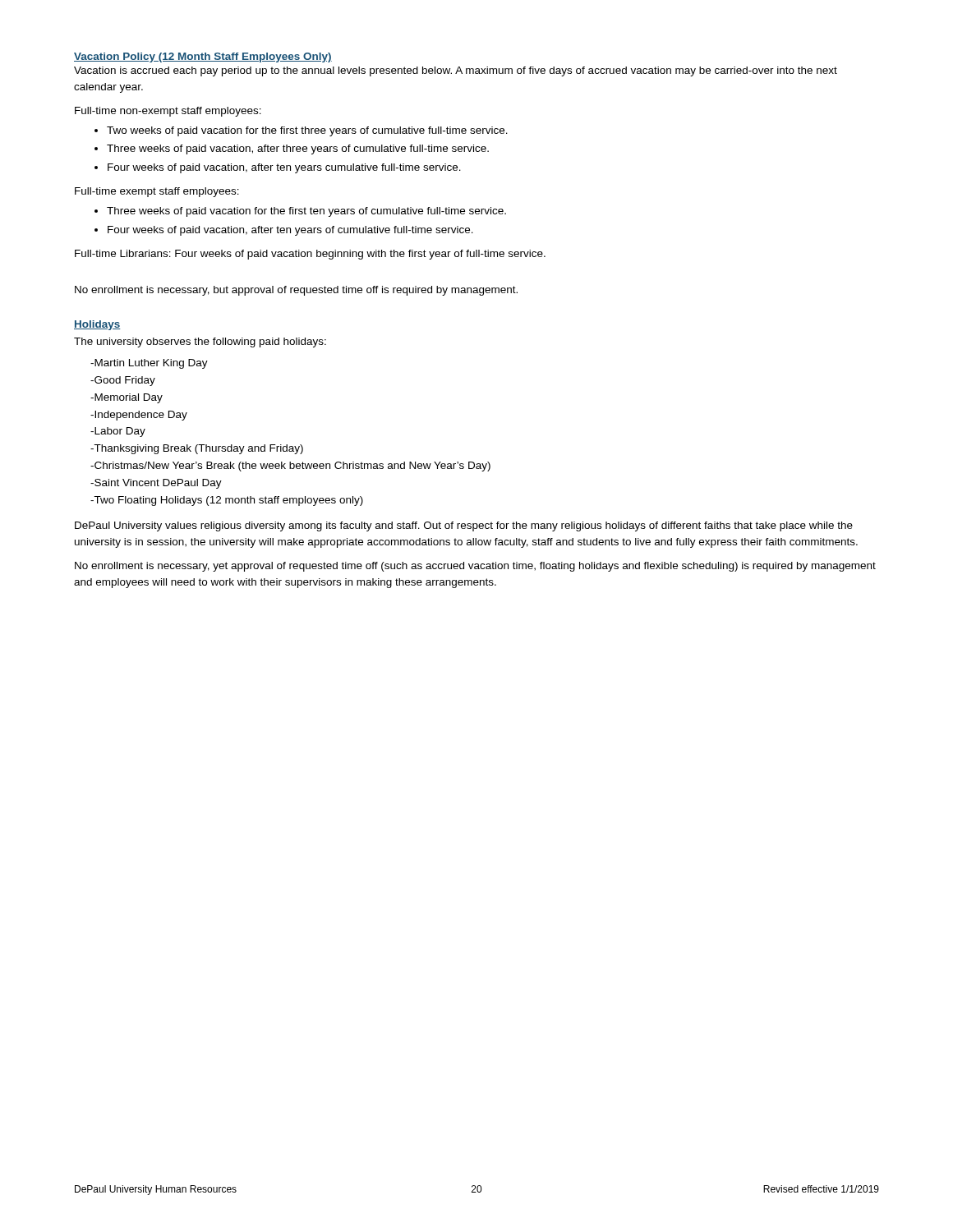953x1232 pixels.
Task: Navigate to the region starting "-Memorial Day"
Action: [126, 397]
